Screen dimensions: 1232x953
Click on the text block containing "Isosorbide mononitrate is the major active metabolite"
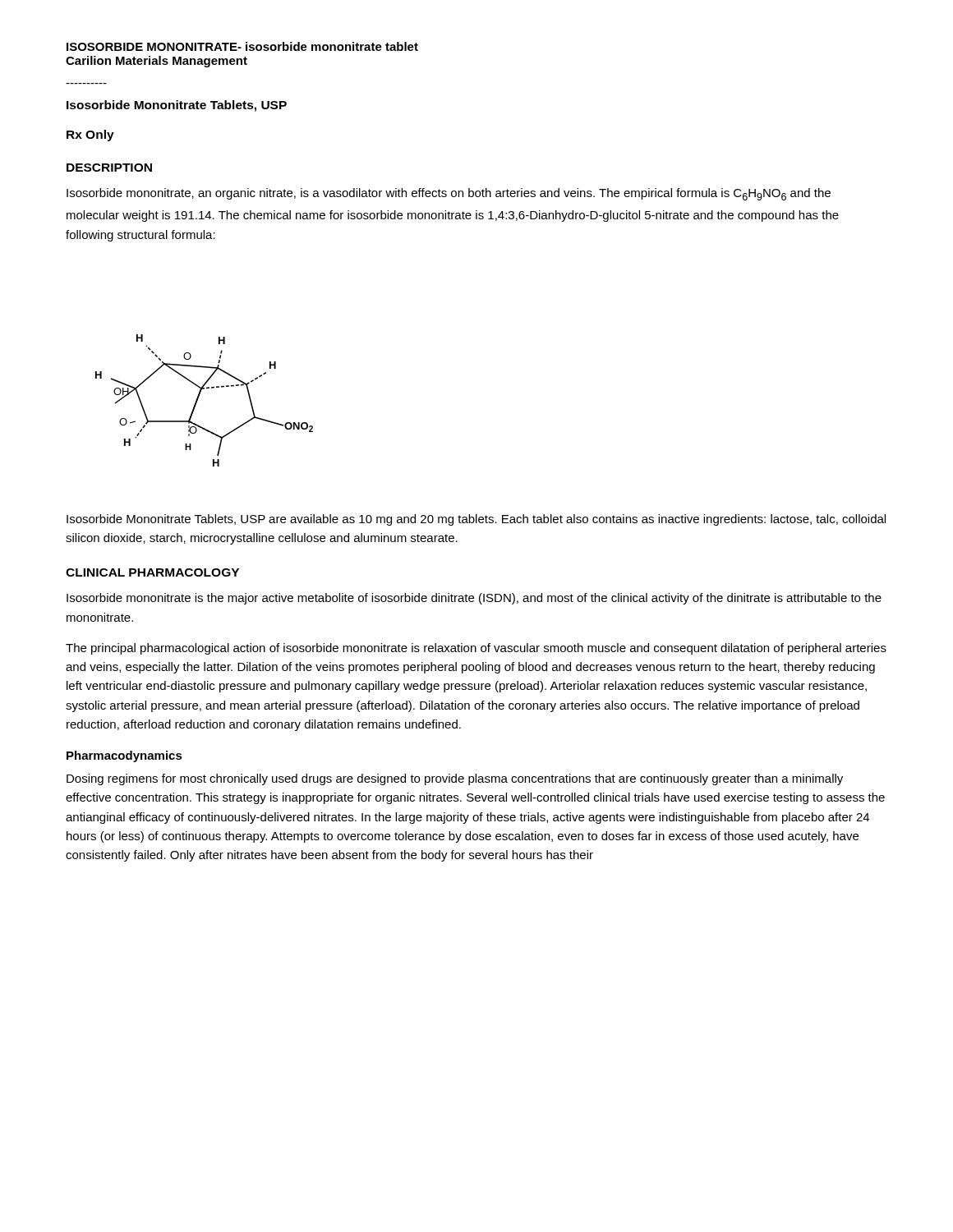point(474,607)
